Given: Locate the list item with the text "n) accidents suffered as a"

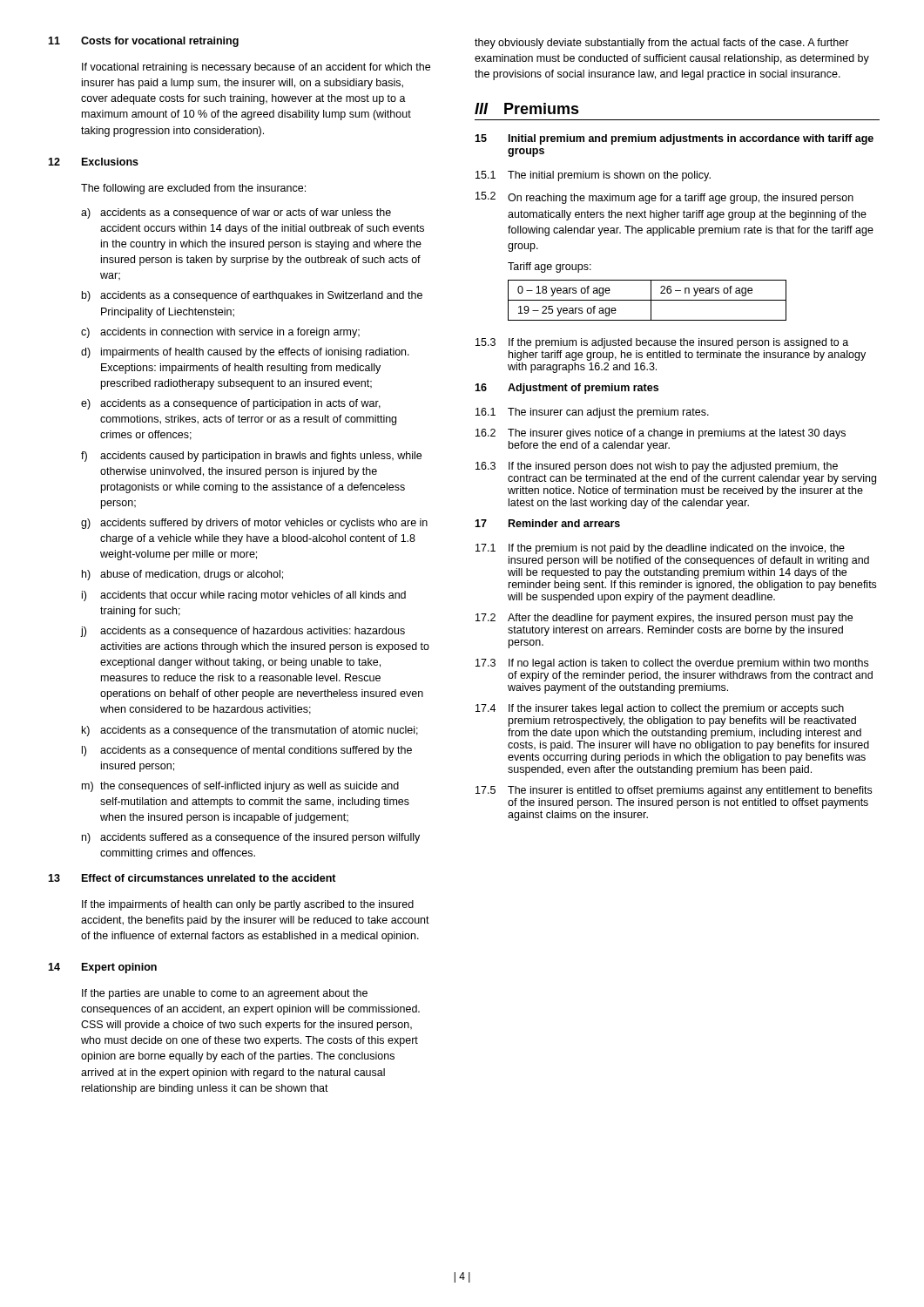Looking at the screenshot, I should 256,845.
